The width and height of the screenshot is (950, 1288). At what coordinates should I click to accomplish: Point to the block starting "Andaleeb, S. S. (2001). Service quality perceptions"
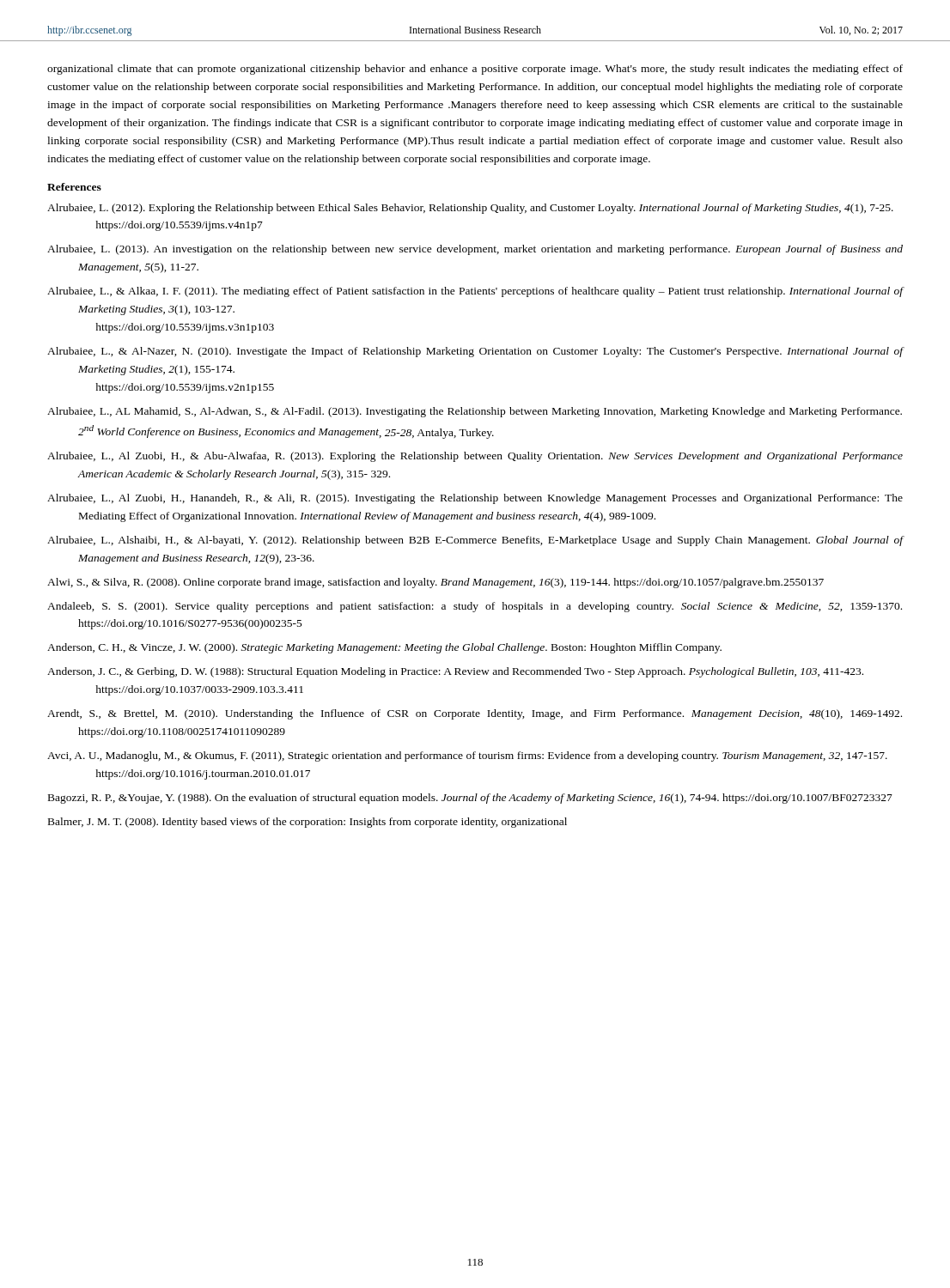pyautogui.click(x=475, y=614)
